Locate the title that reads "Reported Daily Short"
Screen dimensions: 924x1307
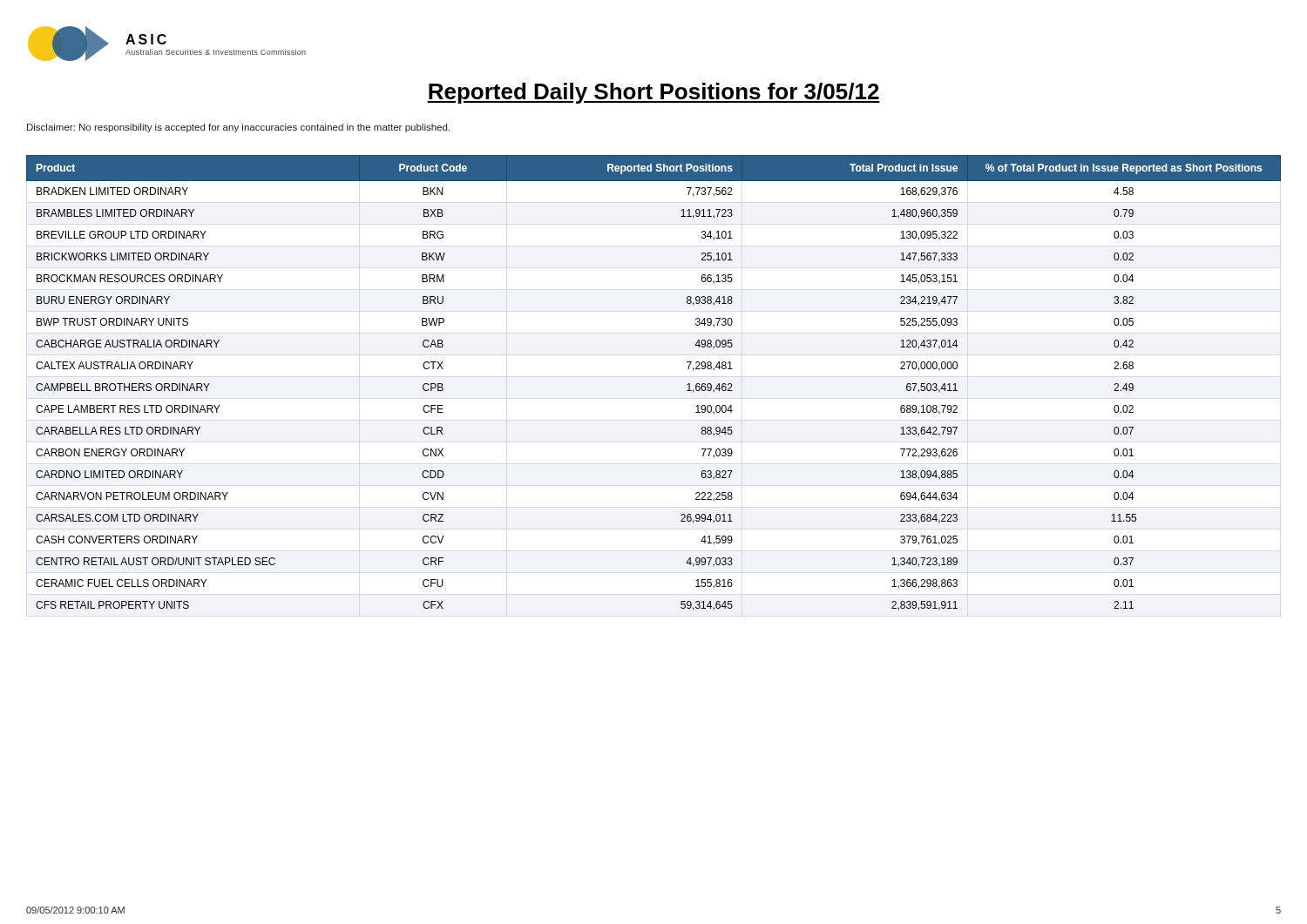[654, 91]
